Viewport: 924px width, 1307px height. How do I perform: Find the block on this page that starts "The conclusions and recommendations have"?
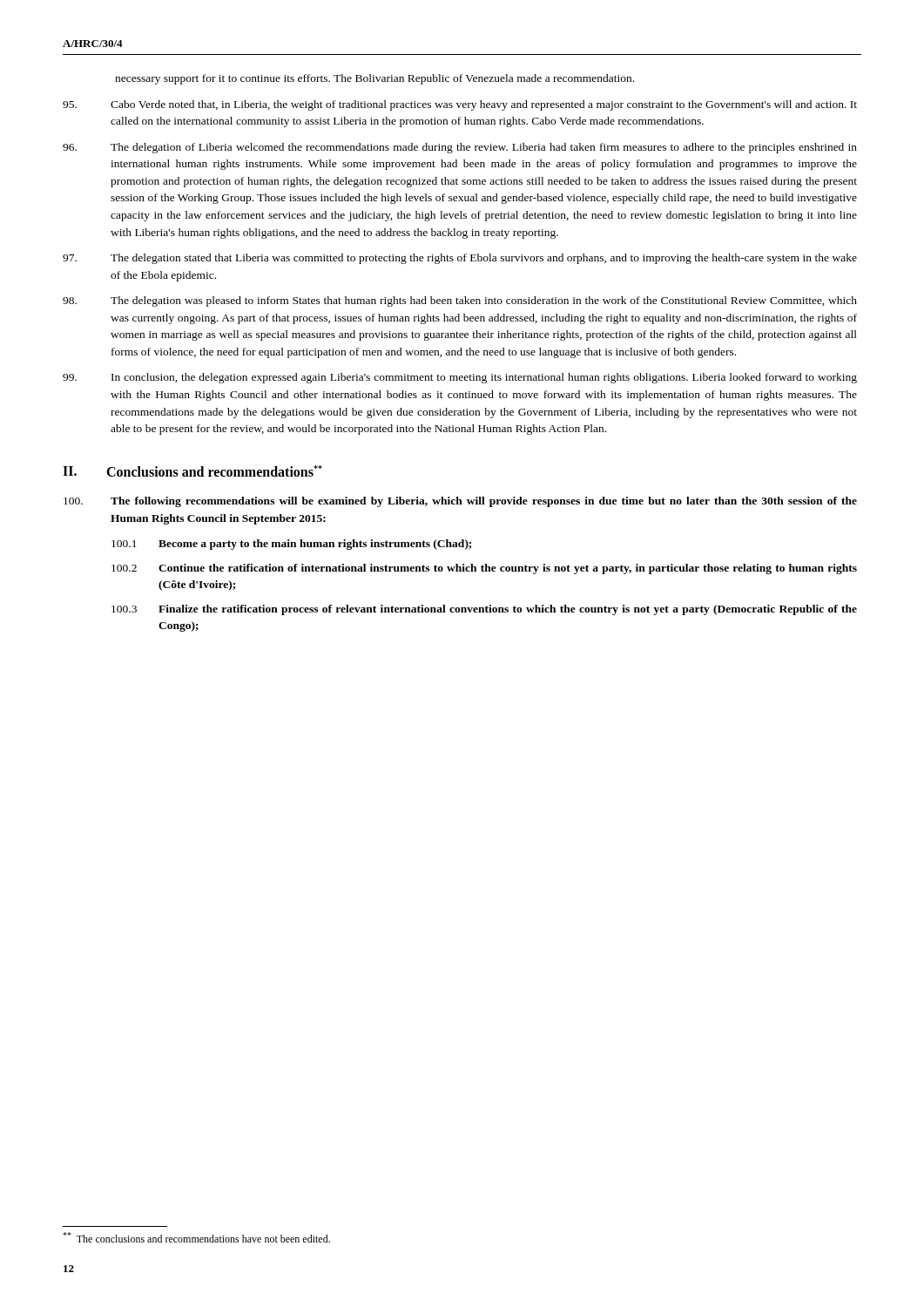point(197,1238)
